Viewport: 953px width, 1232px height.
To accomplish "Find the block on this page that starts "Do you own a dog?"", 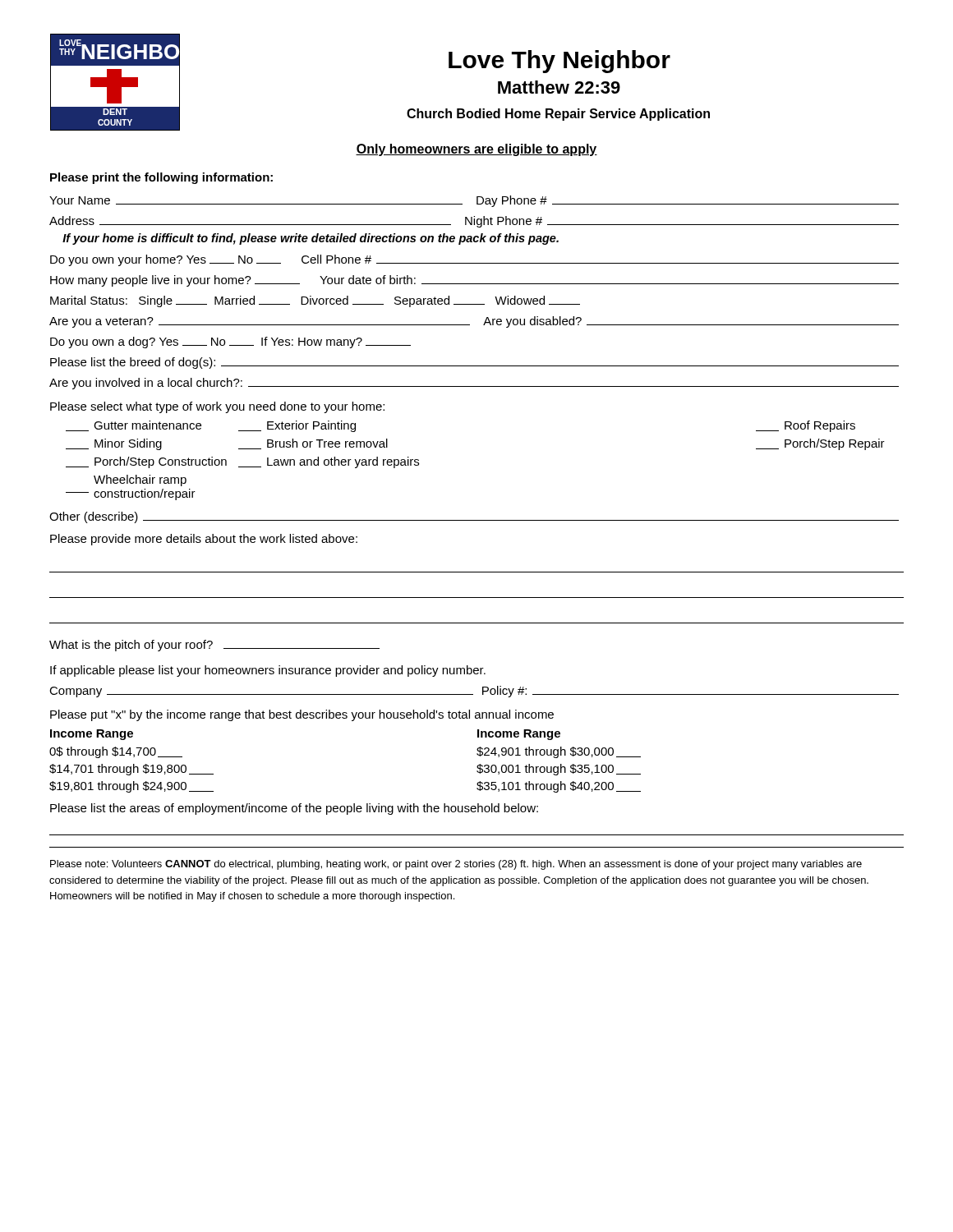I will tap(230, 340).
